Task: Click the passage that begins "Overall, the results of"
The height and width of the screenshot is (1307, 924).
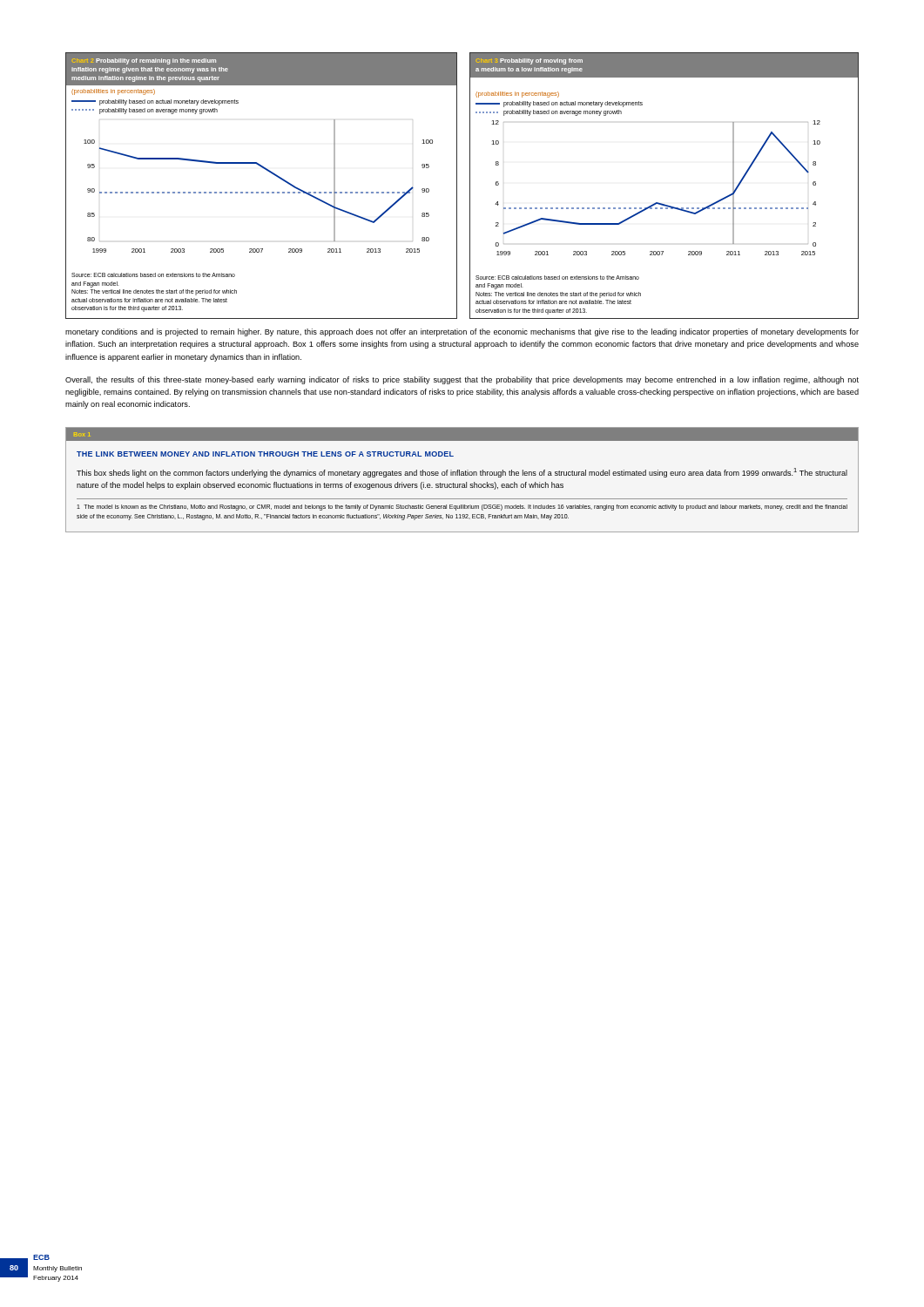Action: click(462, 392)
